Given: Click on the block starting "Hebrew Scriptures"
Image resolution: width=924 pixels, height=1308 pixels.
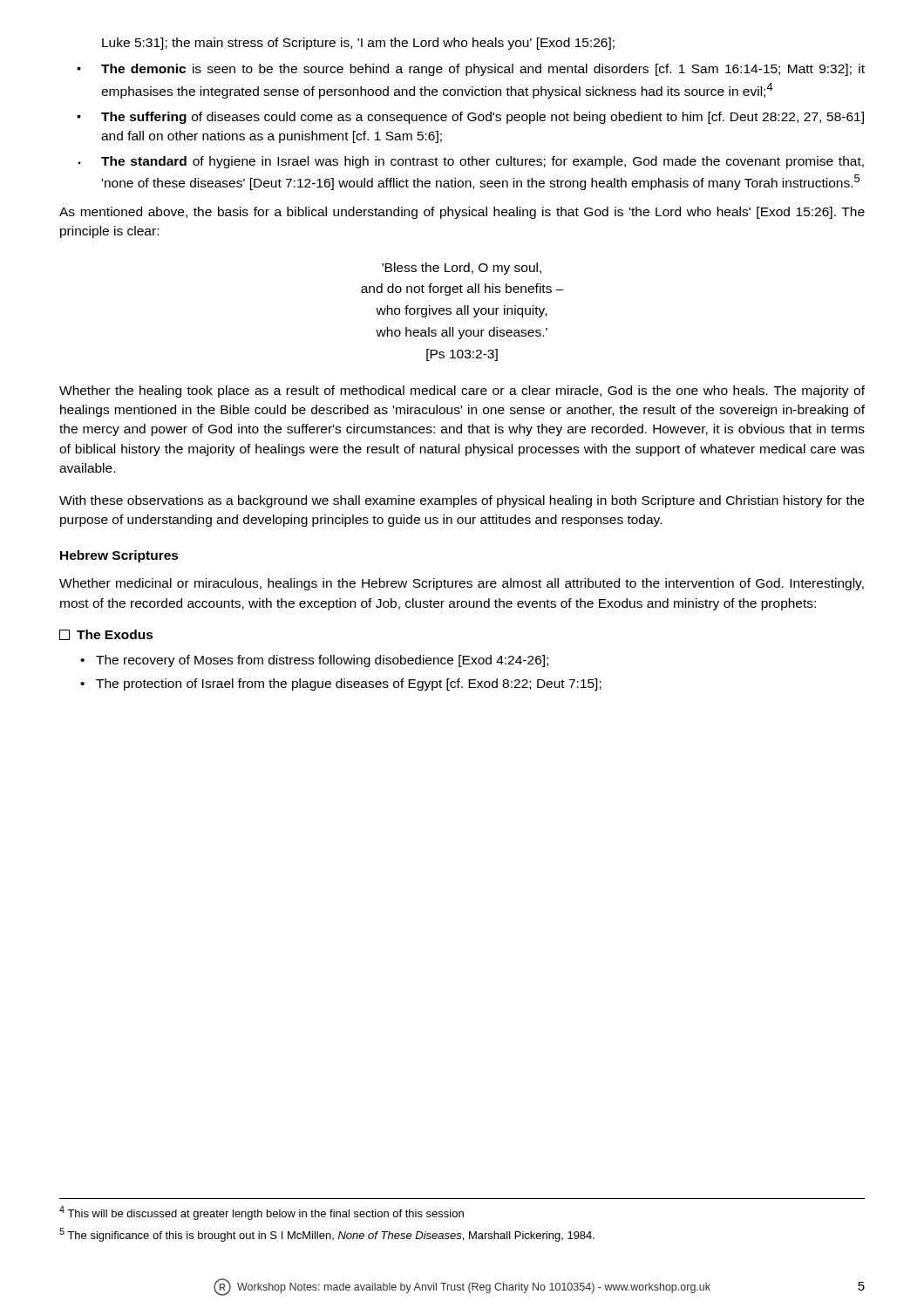Looking at the screenshot, I should 119,555.
